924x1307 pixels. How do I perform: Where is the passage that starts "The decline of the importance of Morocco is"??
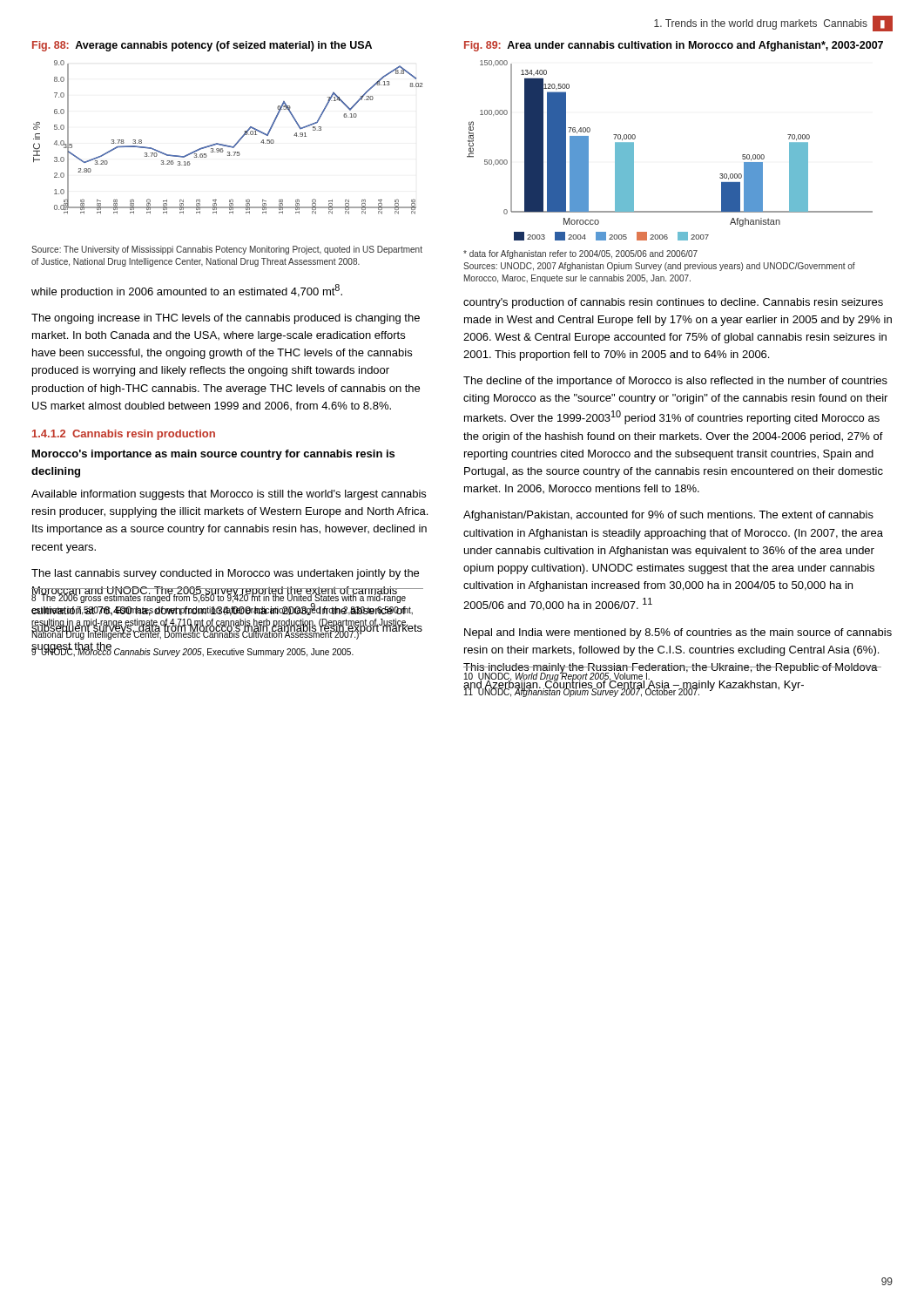(x=676, y=434)
